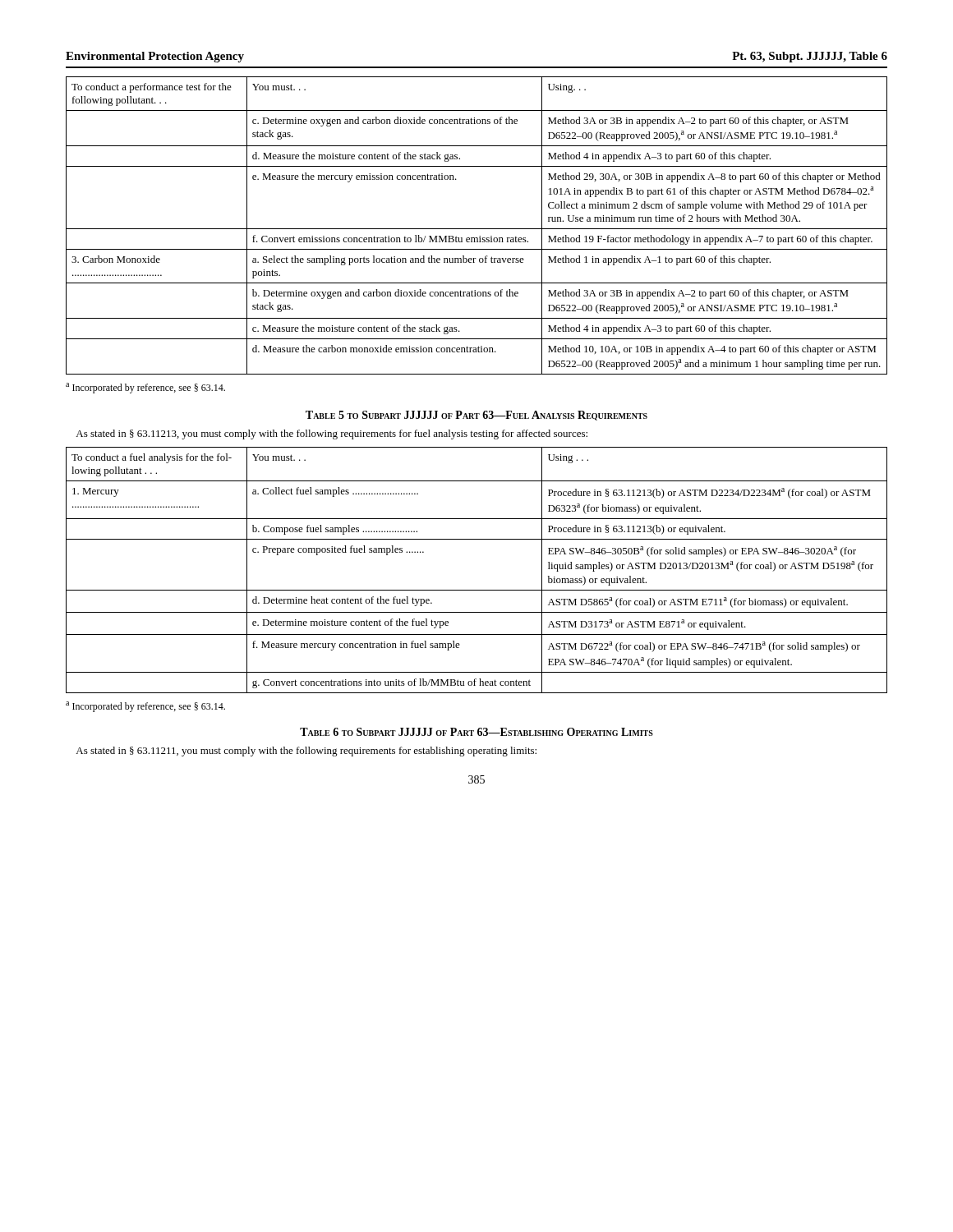Locate the element starting "As stated in § 63.11213, you"

click(327, 434)
